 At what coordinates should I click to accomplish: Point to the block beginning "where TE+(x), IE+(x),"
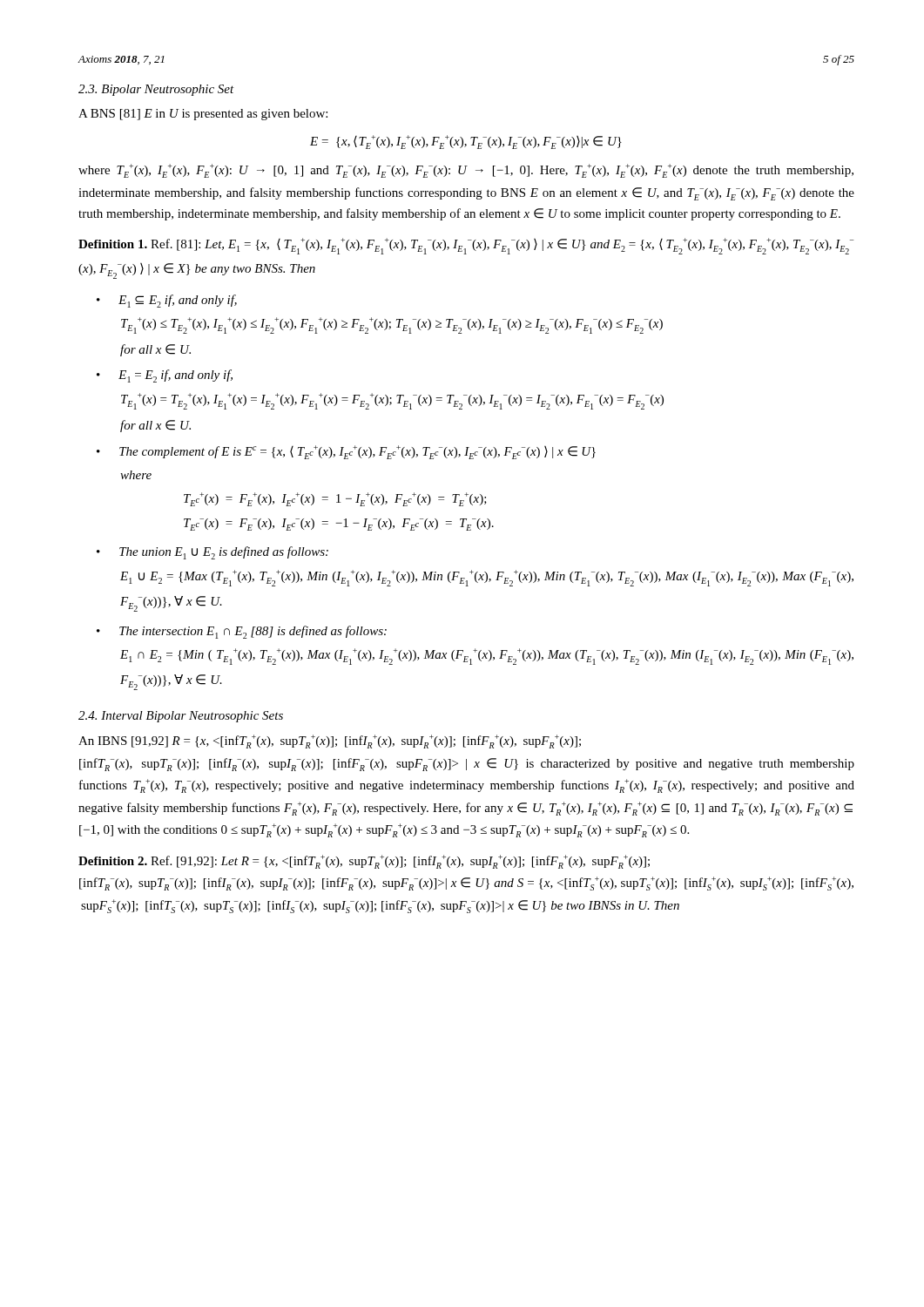466,191
